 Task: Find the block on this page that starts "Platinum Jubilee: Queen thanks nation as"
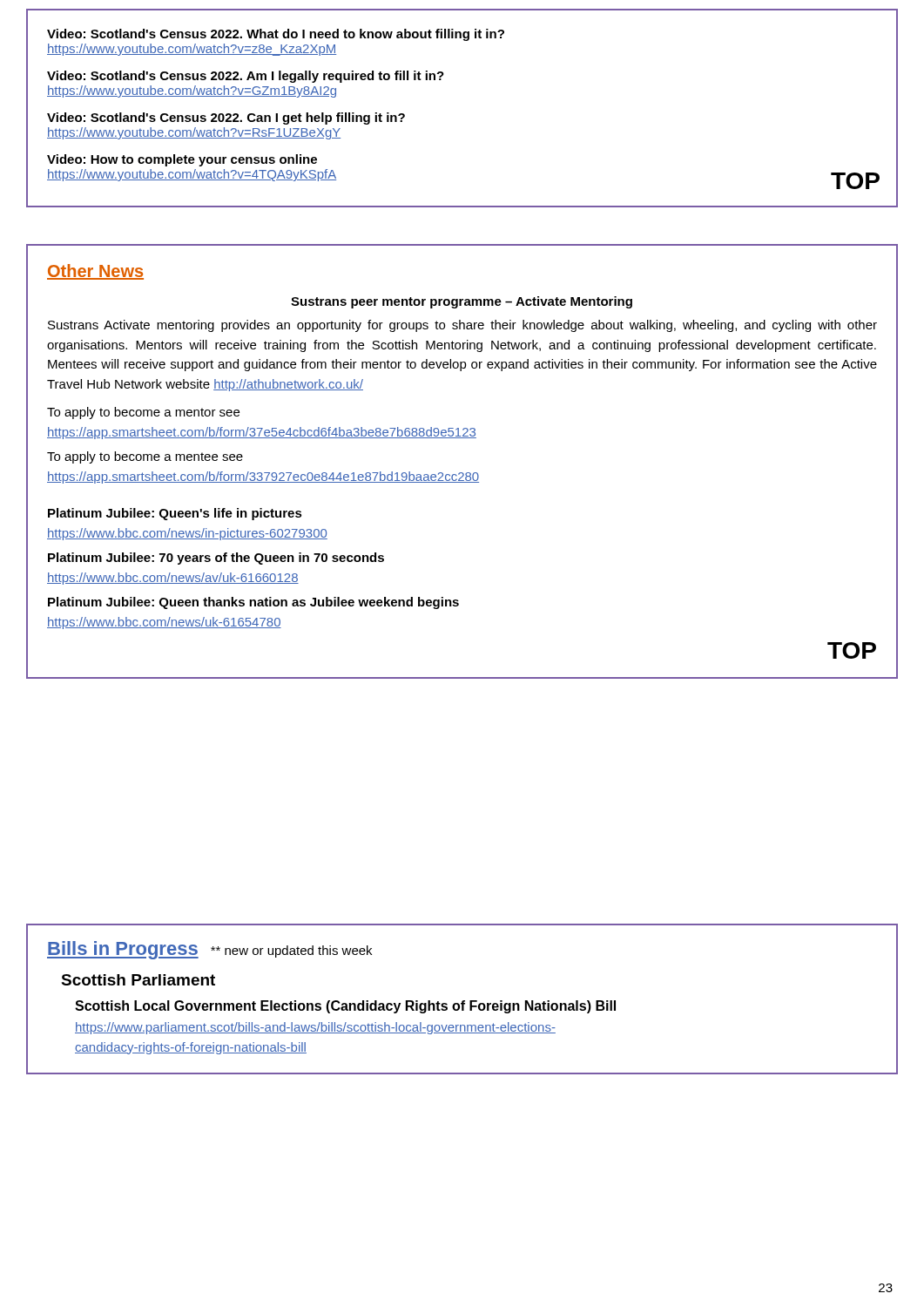(253, 611)
